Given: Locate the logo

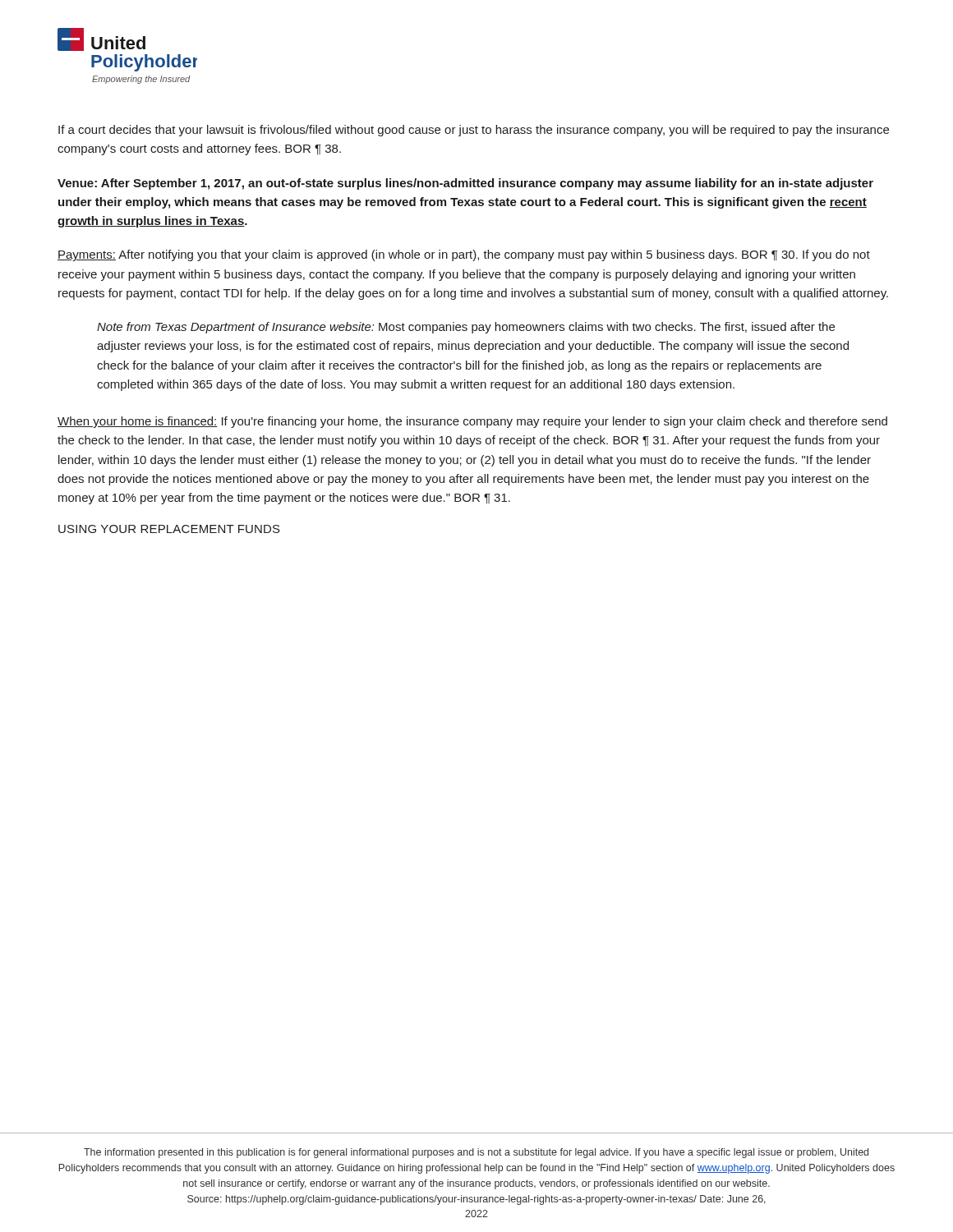Looking at the screenshot, I should click(476, 57).
